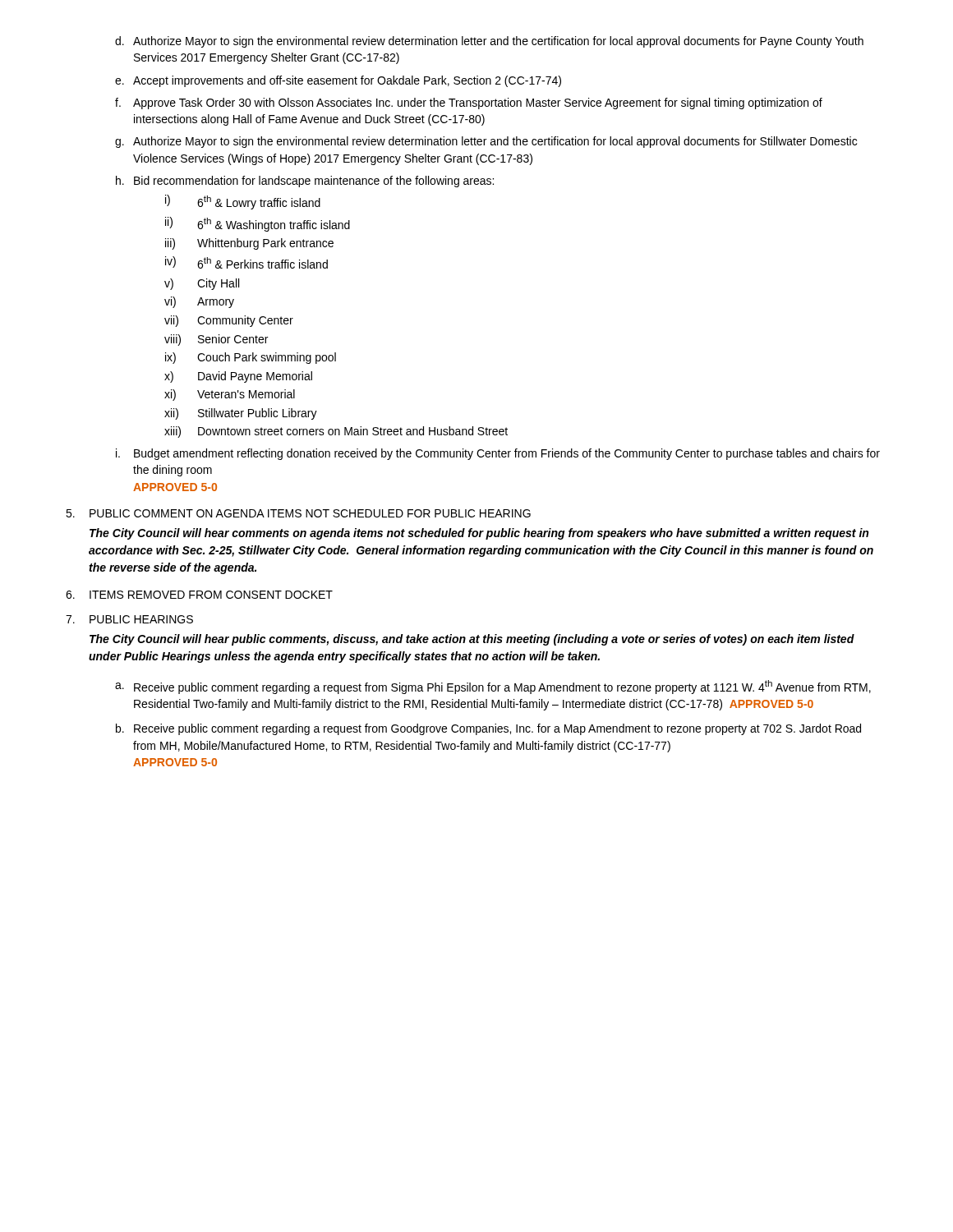The height and width of the screenshot is (1232, 953).
Task: Select the list item containing "ix) Couch Park swimming"
Action: [x=251, y=358]
